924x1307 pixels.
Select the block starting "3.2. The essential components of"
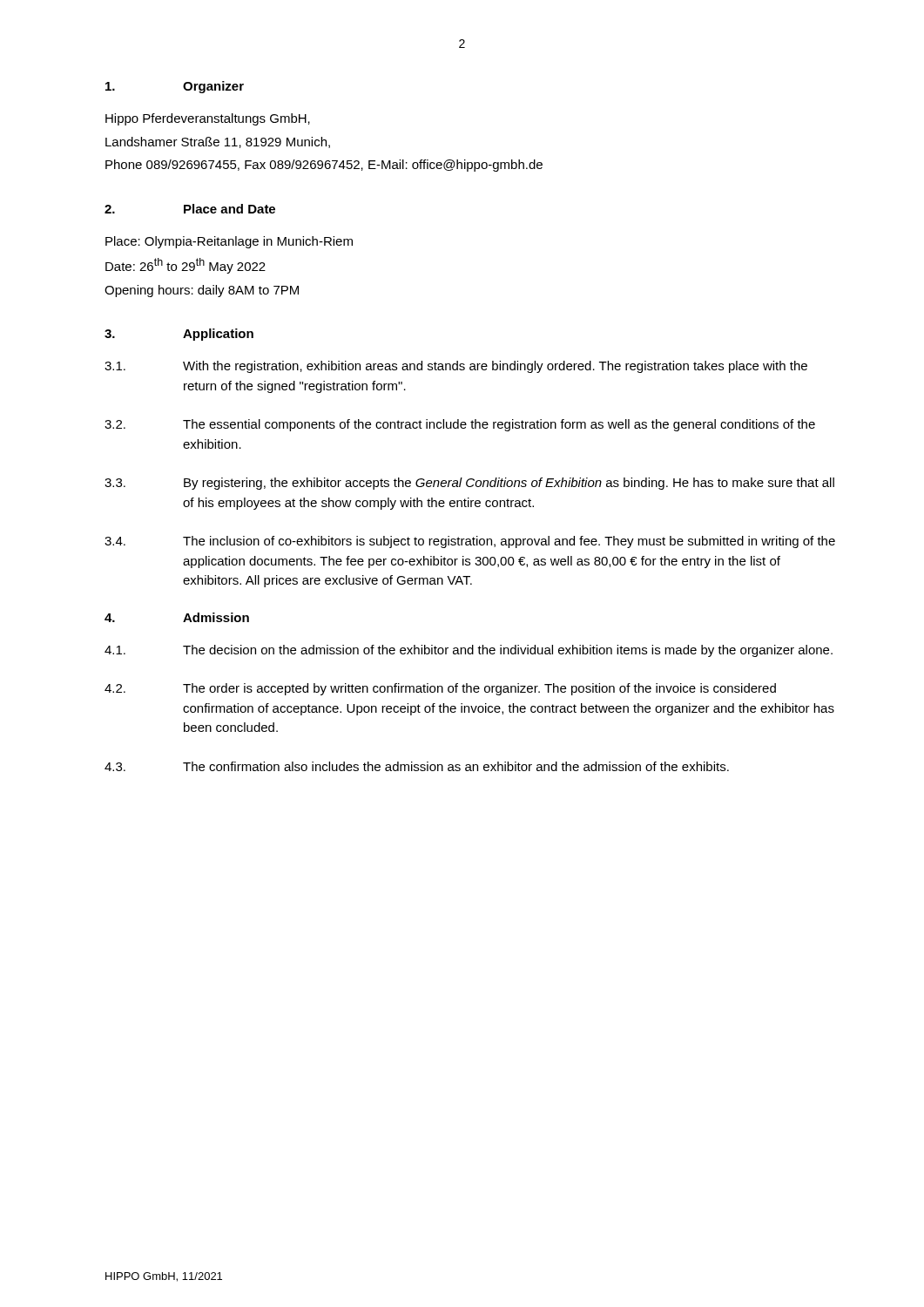point(471,434)
